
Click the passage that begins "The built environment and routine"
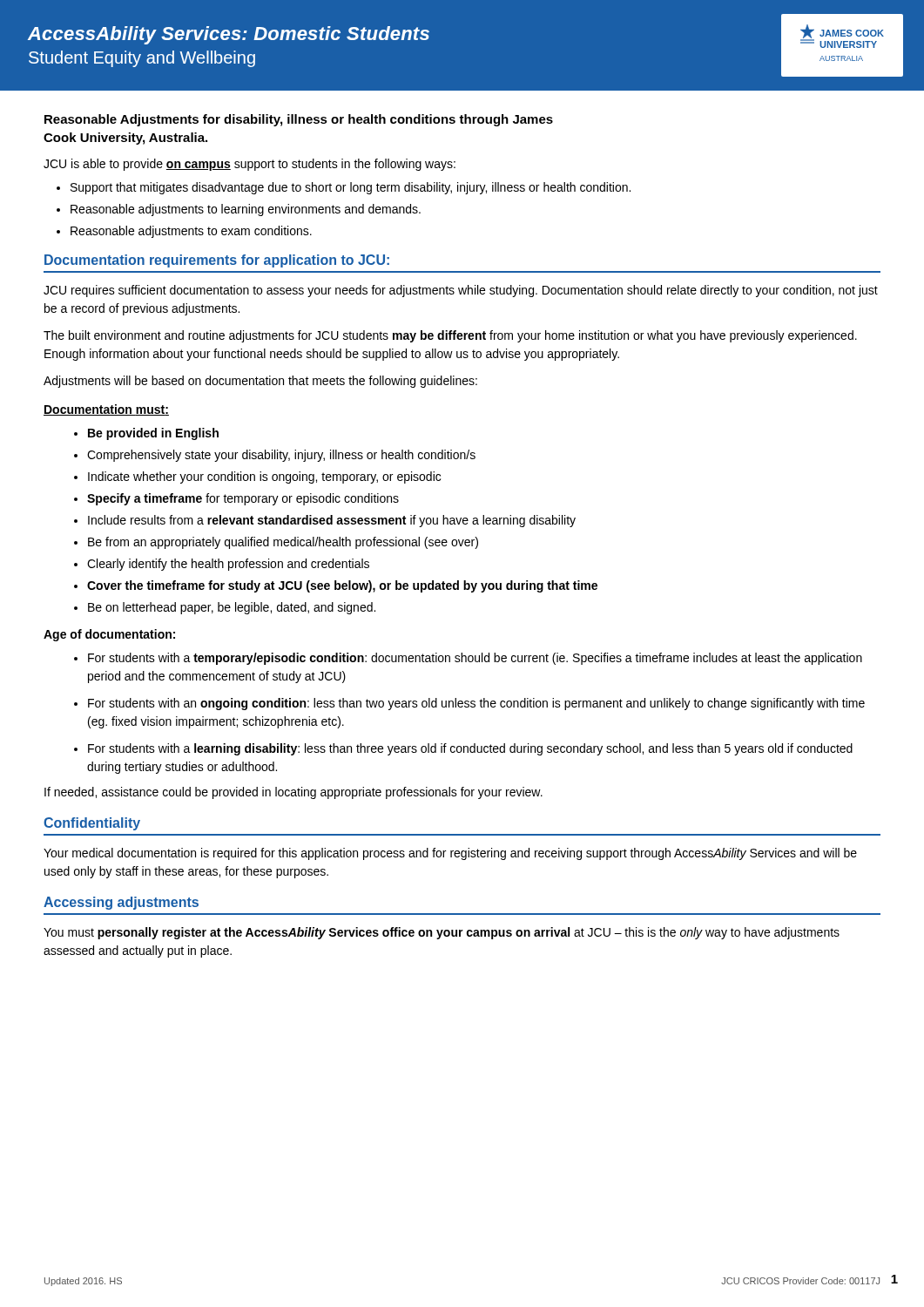pos(462,345)
